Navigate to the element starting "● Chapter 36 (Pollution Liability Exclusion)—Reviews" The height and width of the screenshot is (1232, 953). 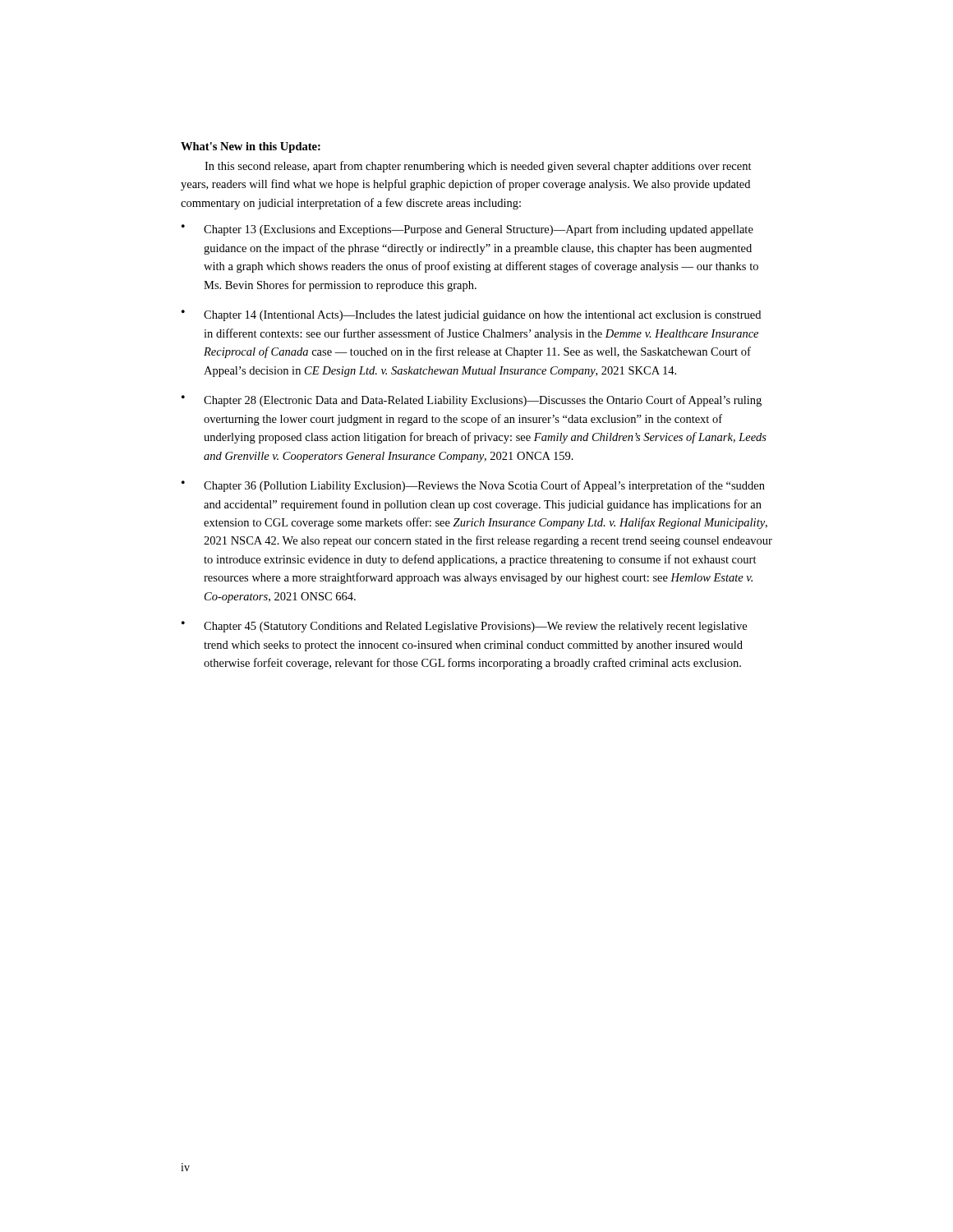476,541
